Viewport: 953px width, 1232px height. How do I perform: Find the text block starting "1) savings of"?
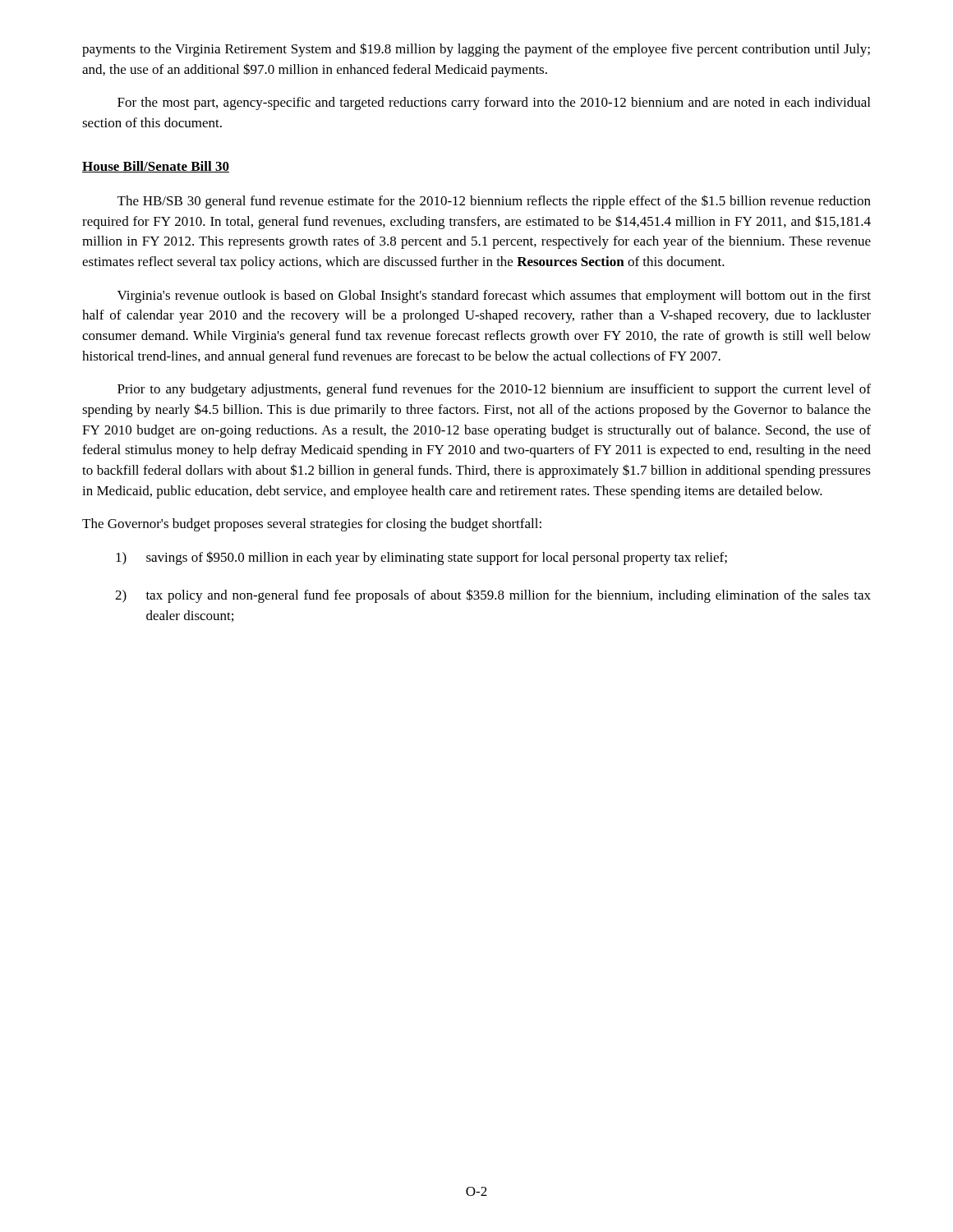[493, 558]
